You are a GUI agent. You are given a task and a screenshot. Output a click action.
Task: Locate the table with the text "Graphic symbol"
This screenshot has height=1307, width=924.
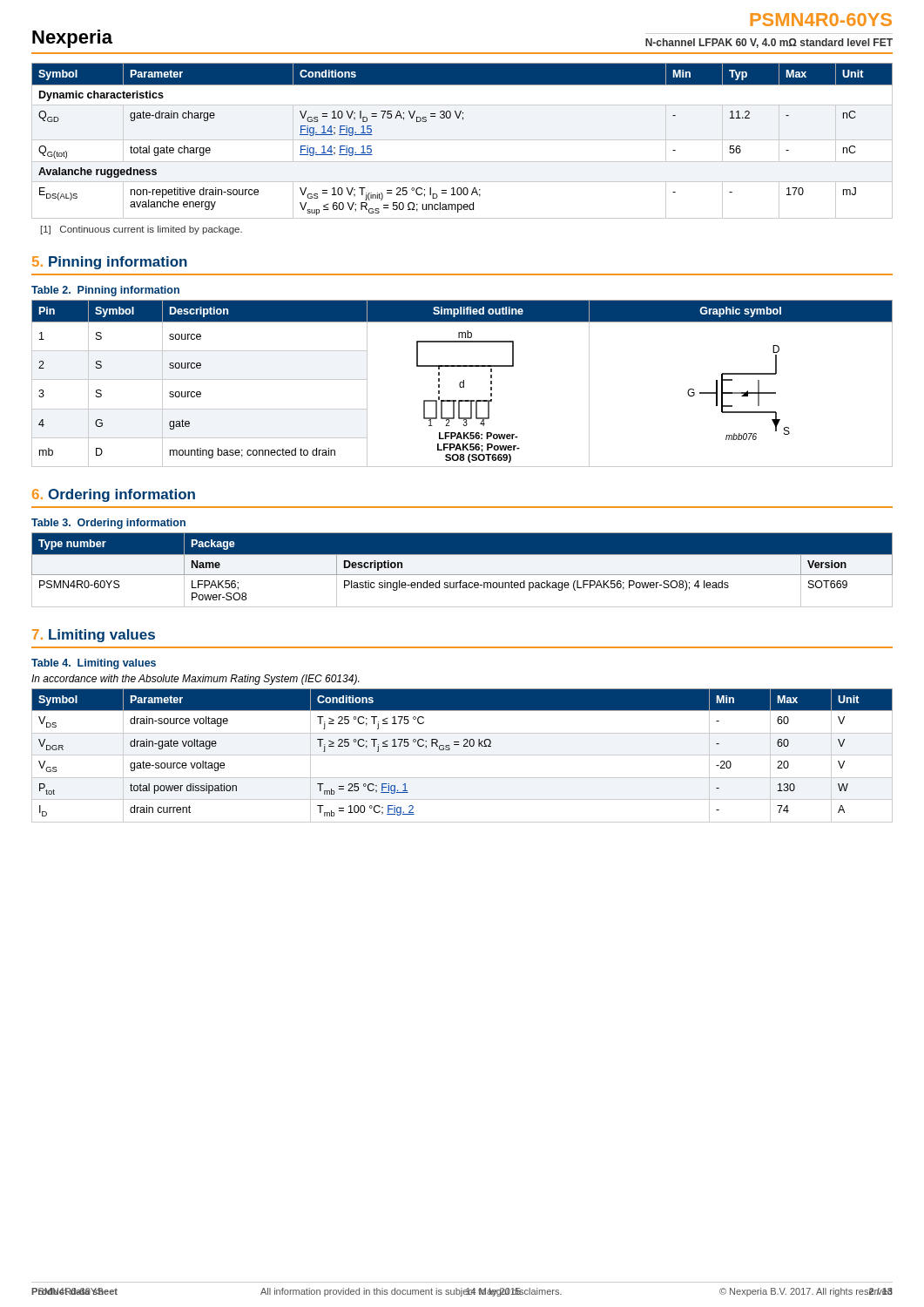462,383
